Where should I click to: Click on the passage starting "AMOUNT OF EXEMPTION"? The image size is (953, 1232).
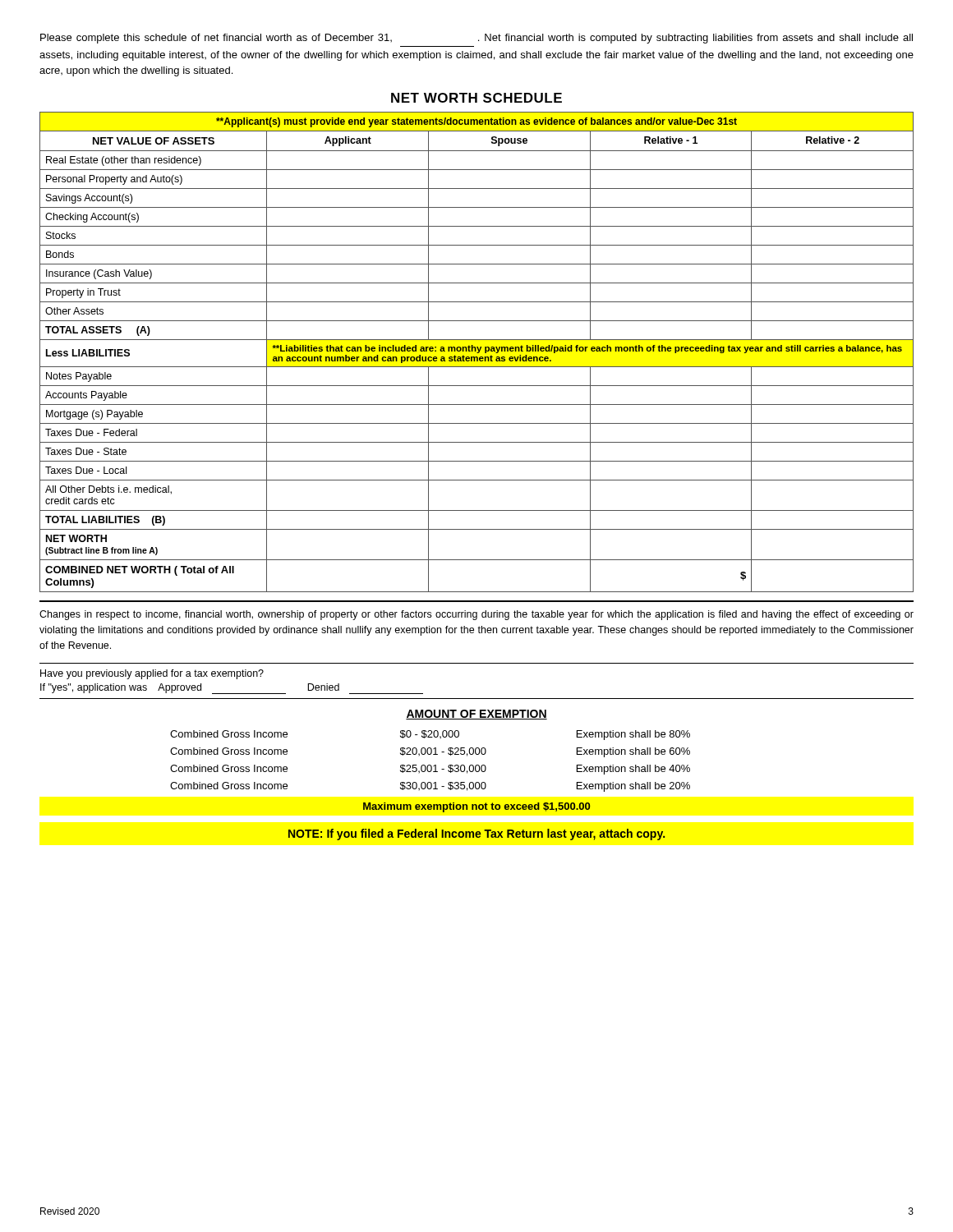476,713
